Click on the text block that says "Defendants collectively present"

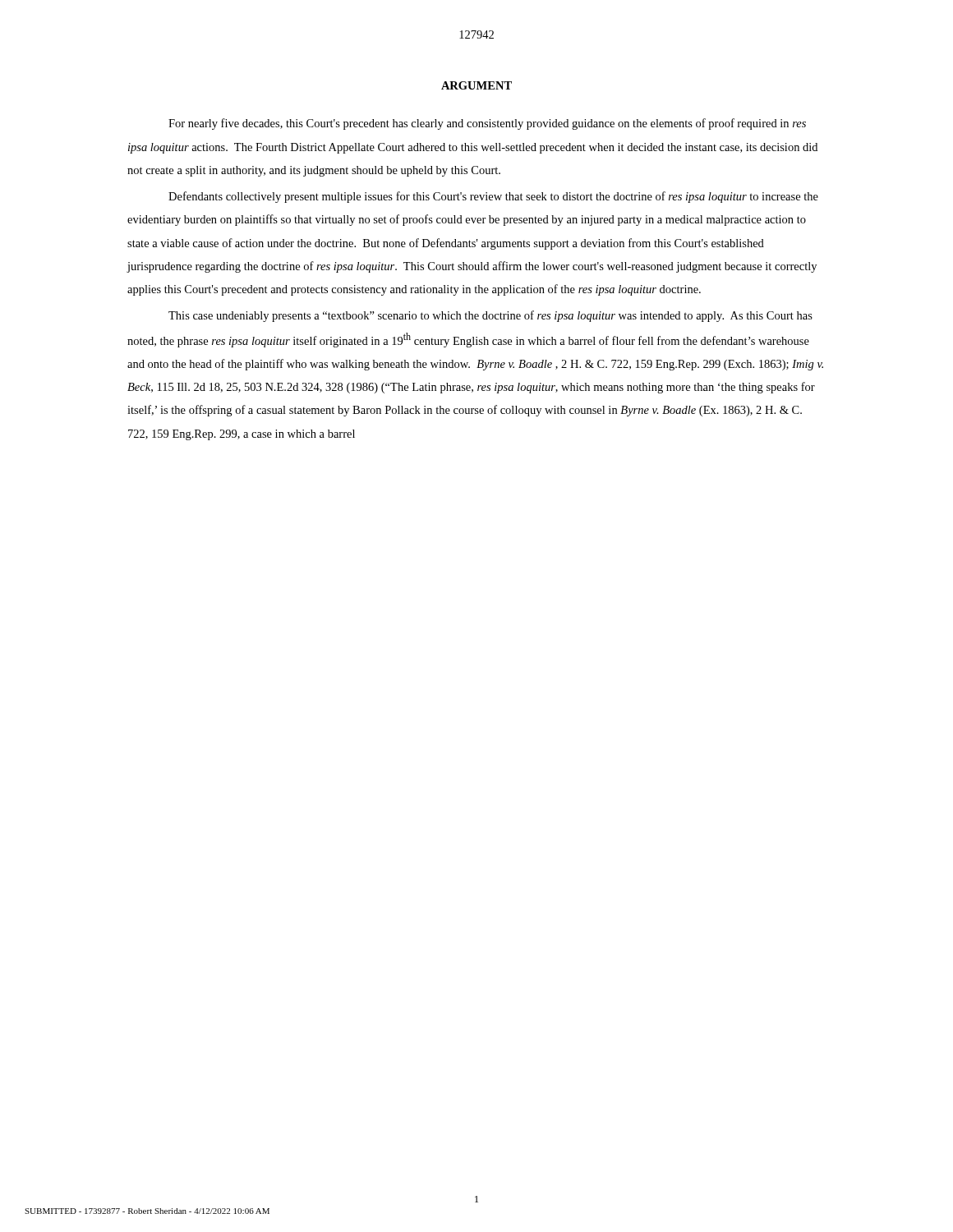click(473, 243)
